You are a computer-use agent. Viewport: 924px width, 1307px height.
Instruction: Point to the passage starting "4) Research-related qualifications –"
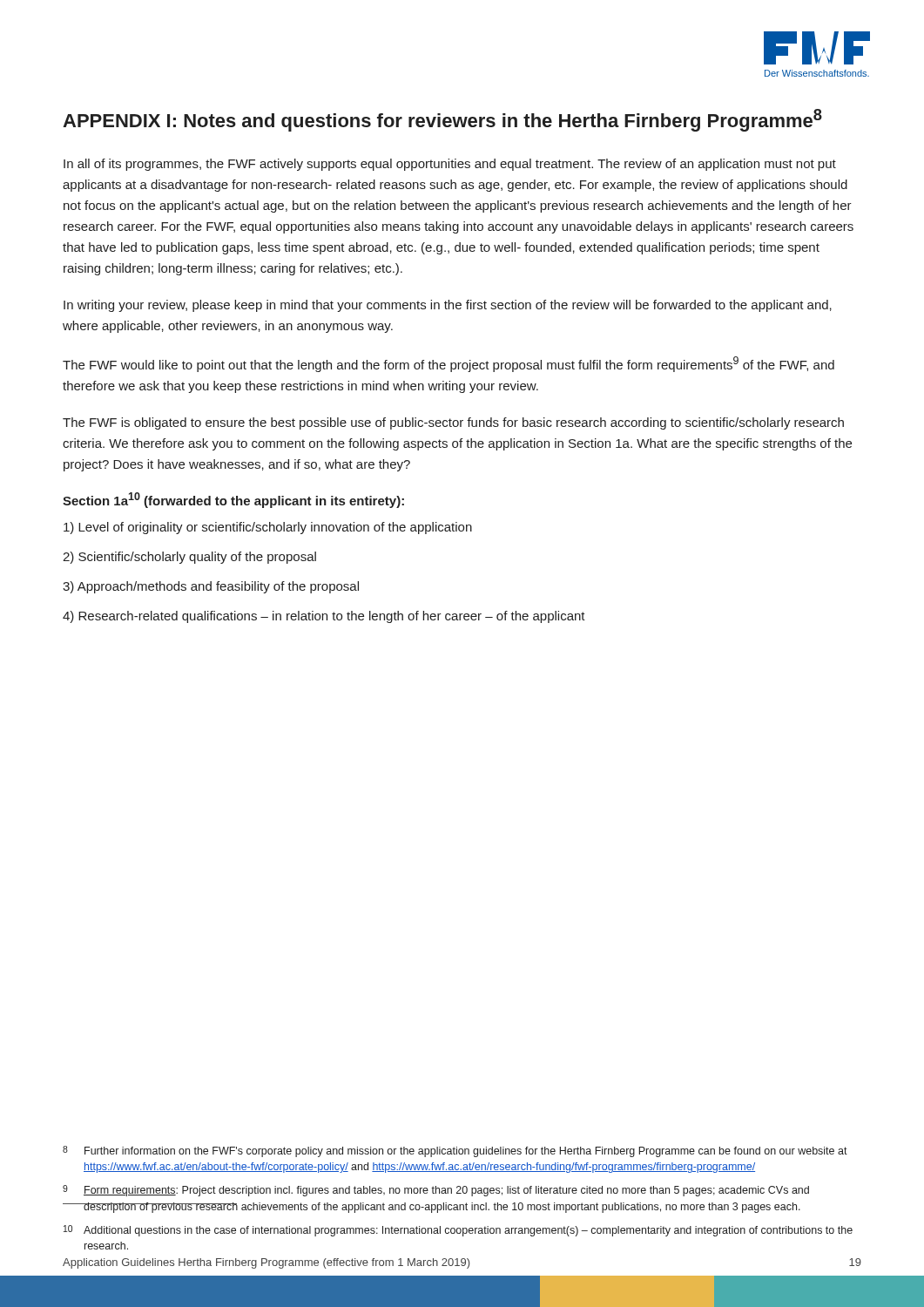point(324,616)
